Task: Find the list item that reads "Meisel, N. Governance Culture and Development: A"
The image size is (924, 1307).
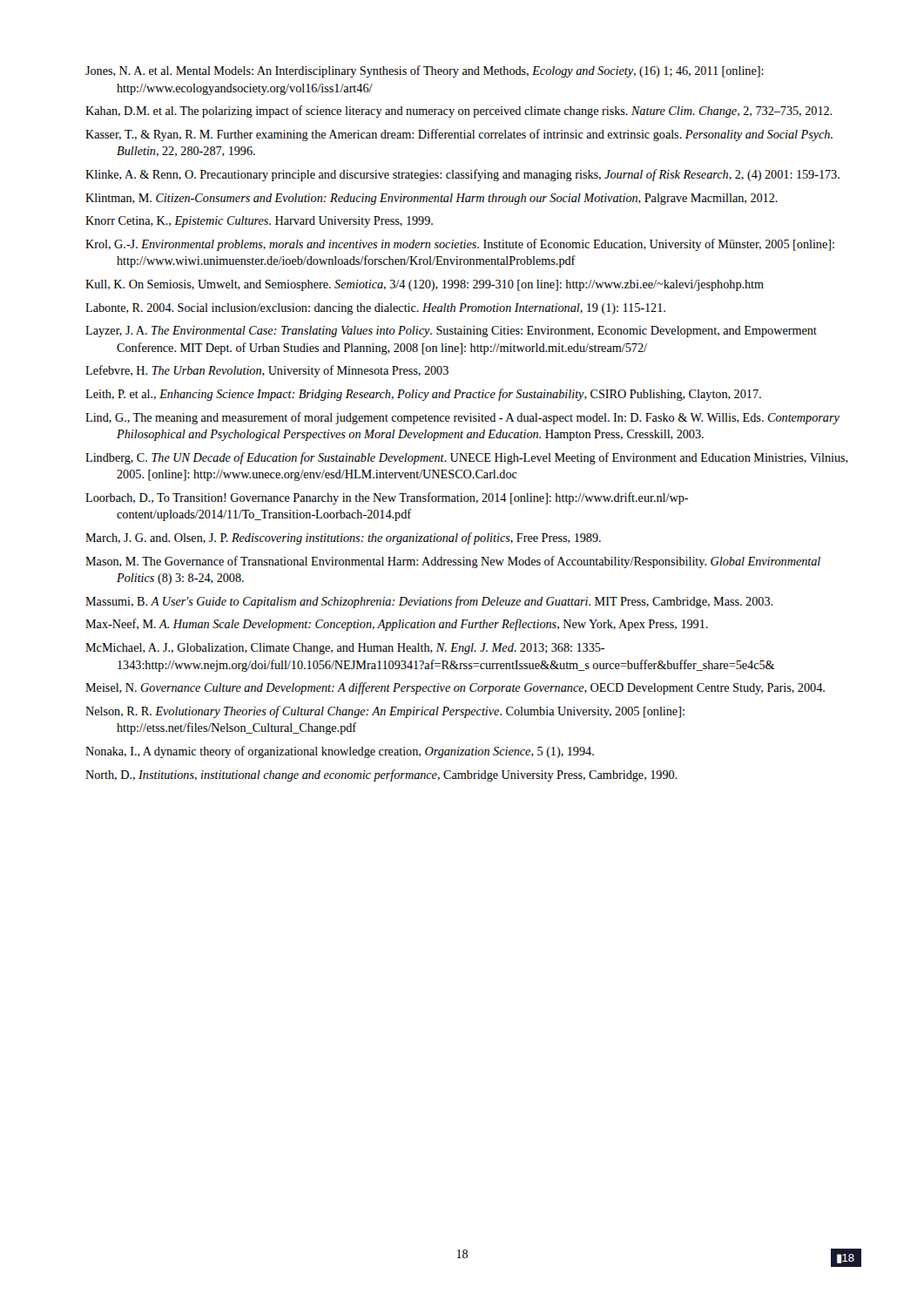Action: (455, 688)
